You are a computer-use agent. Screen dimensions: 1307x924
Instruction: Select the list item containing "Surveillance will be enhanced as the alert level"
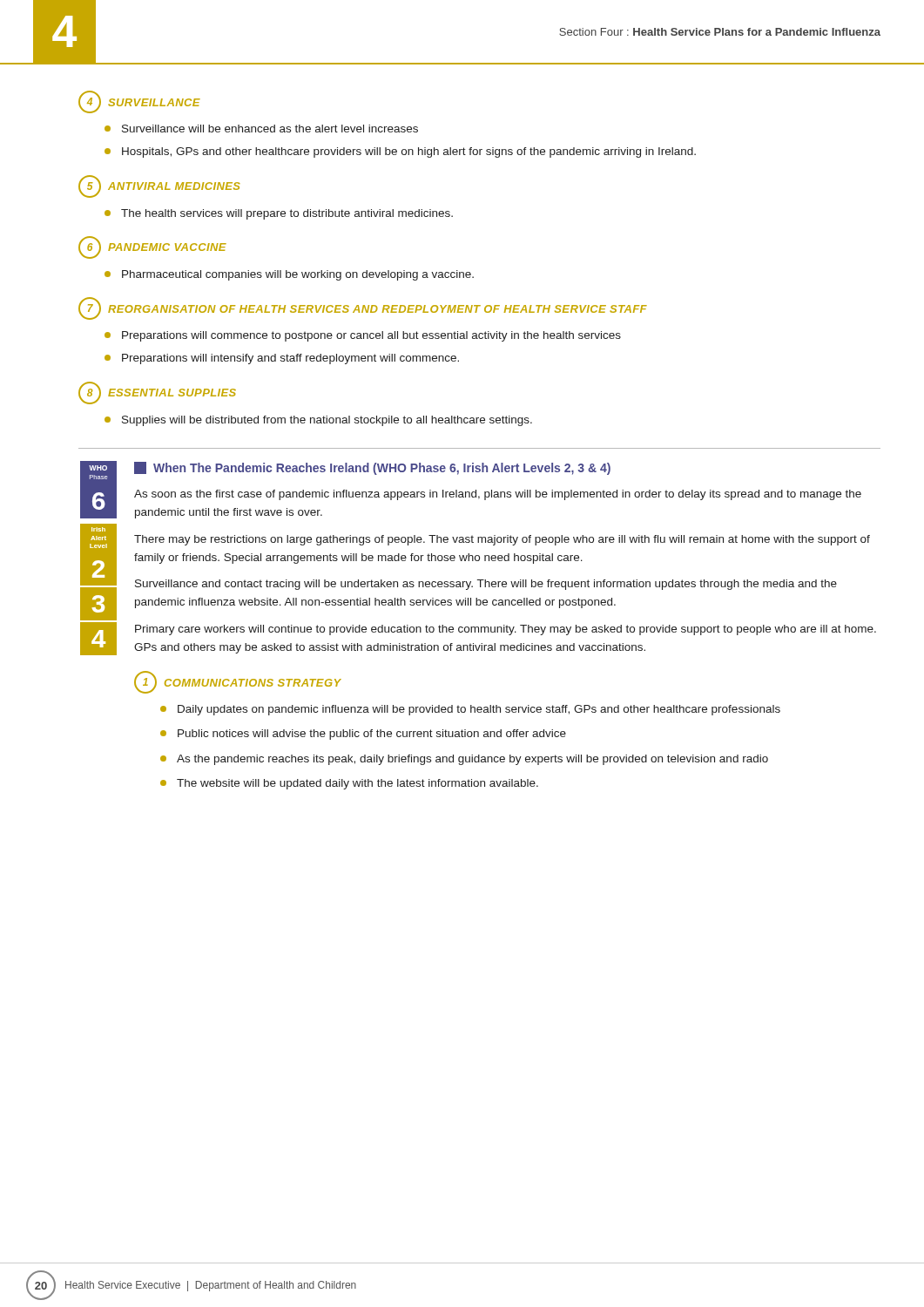(261, 129)
